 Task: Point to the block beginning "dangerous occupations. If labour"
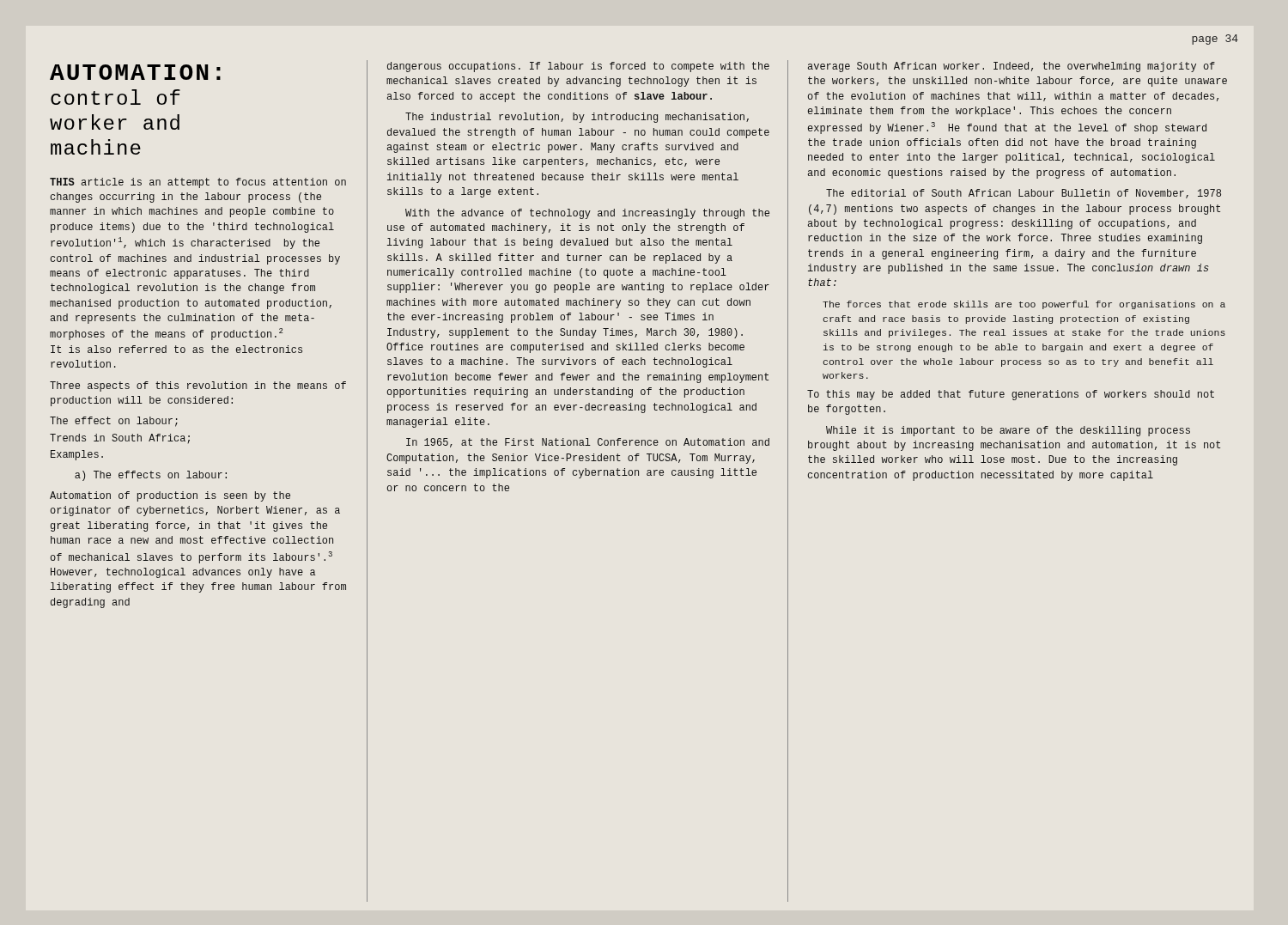click(x=579, y=278)
